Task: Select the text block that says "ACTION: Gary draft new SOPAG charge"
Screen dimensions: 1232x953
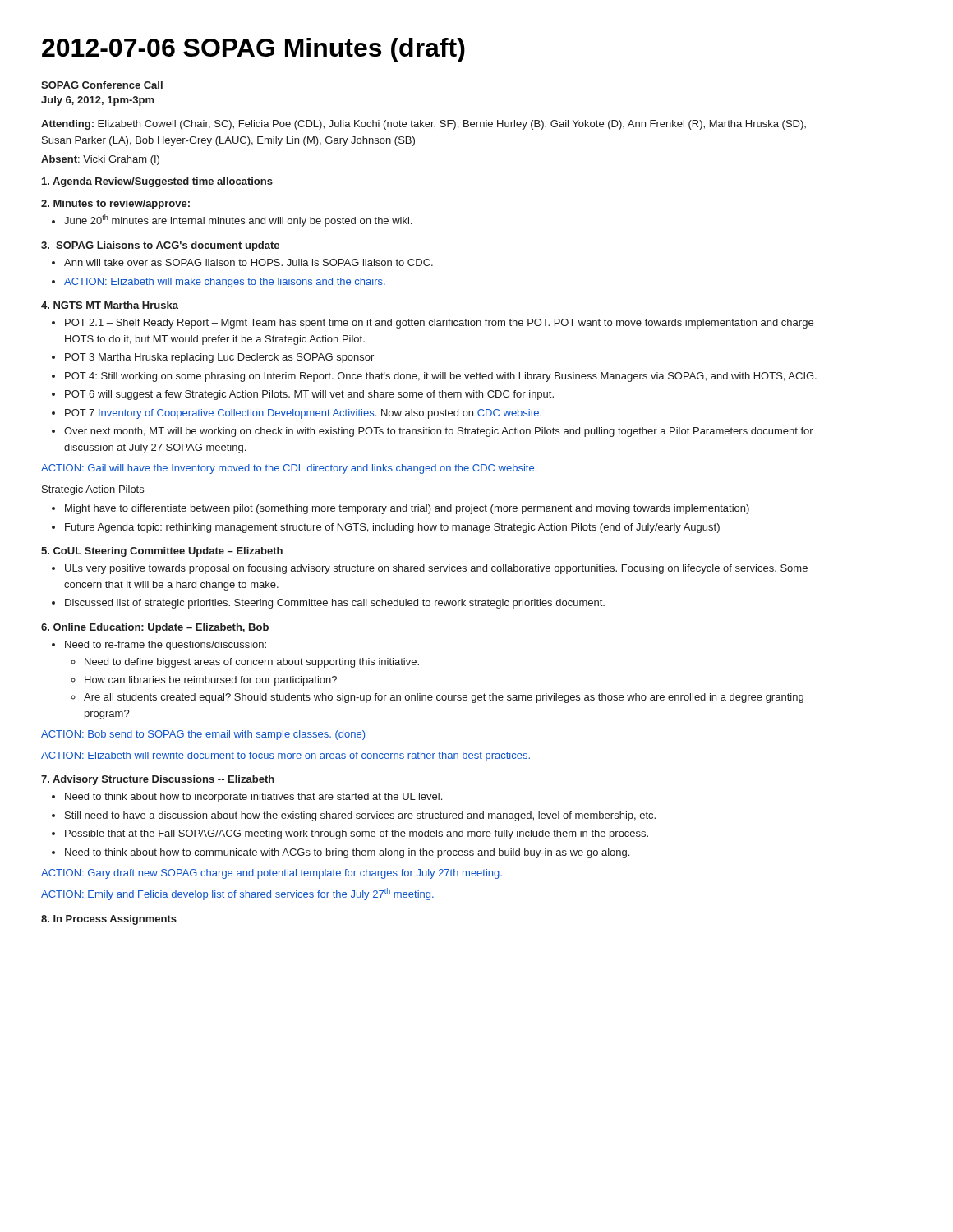Action: (x=435, y=873)
